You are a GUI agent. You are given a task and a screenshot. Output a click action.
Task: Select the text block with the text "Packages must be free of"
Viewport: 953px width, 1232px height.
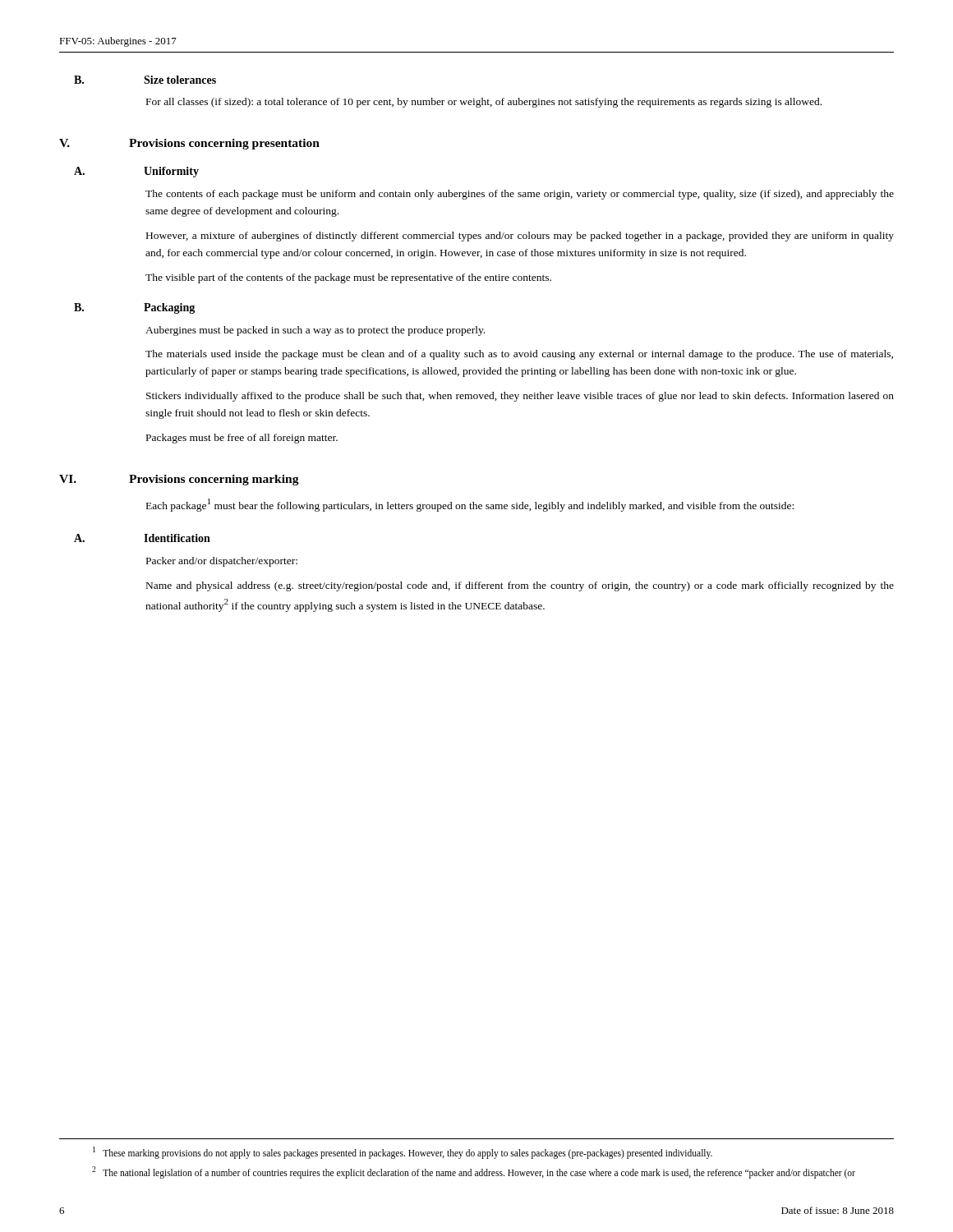coord(242,437)
